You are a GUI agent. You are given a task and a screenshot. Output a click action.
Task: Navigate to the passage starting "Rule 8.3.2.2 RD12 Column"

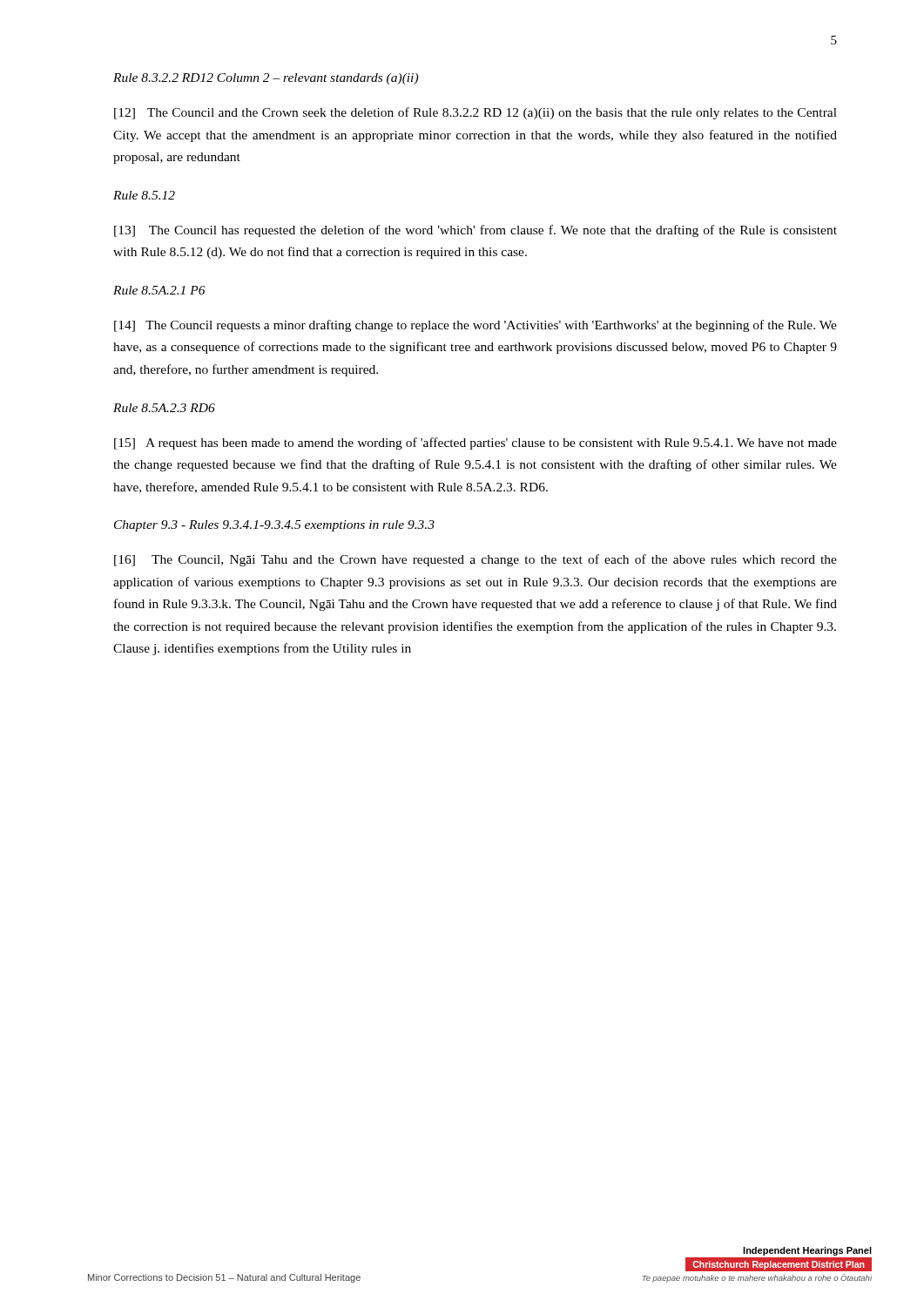point(266,79)
